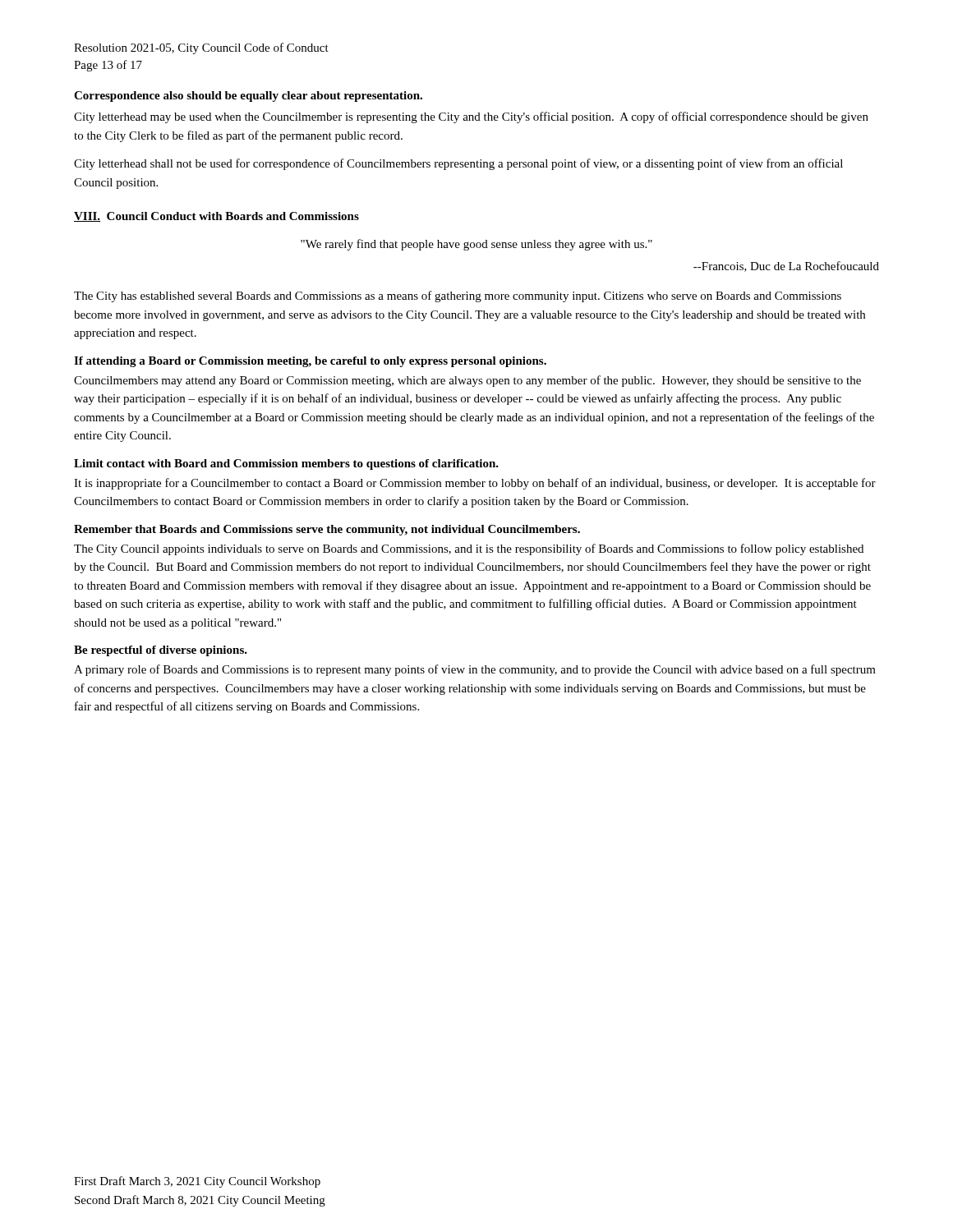Find the element starting "VIII. Council Conduct with Boards"
The width and height of the screenshot is (953, 1232).
coord(216,216)
